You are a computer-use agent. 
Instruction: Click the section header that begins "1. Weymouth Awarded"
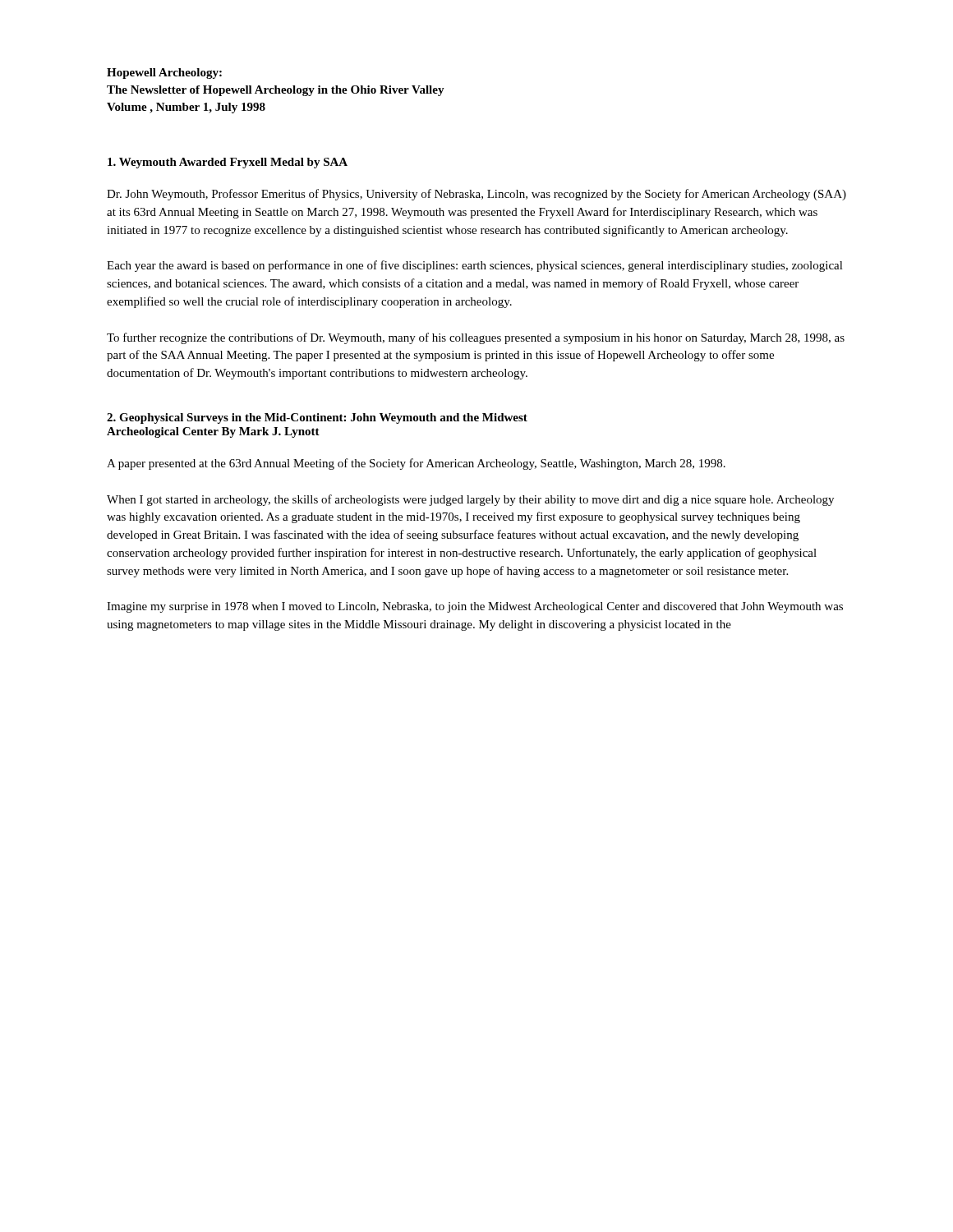tap(227, 162)
